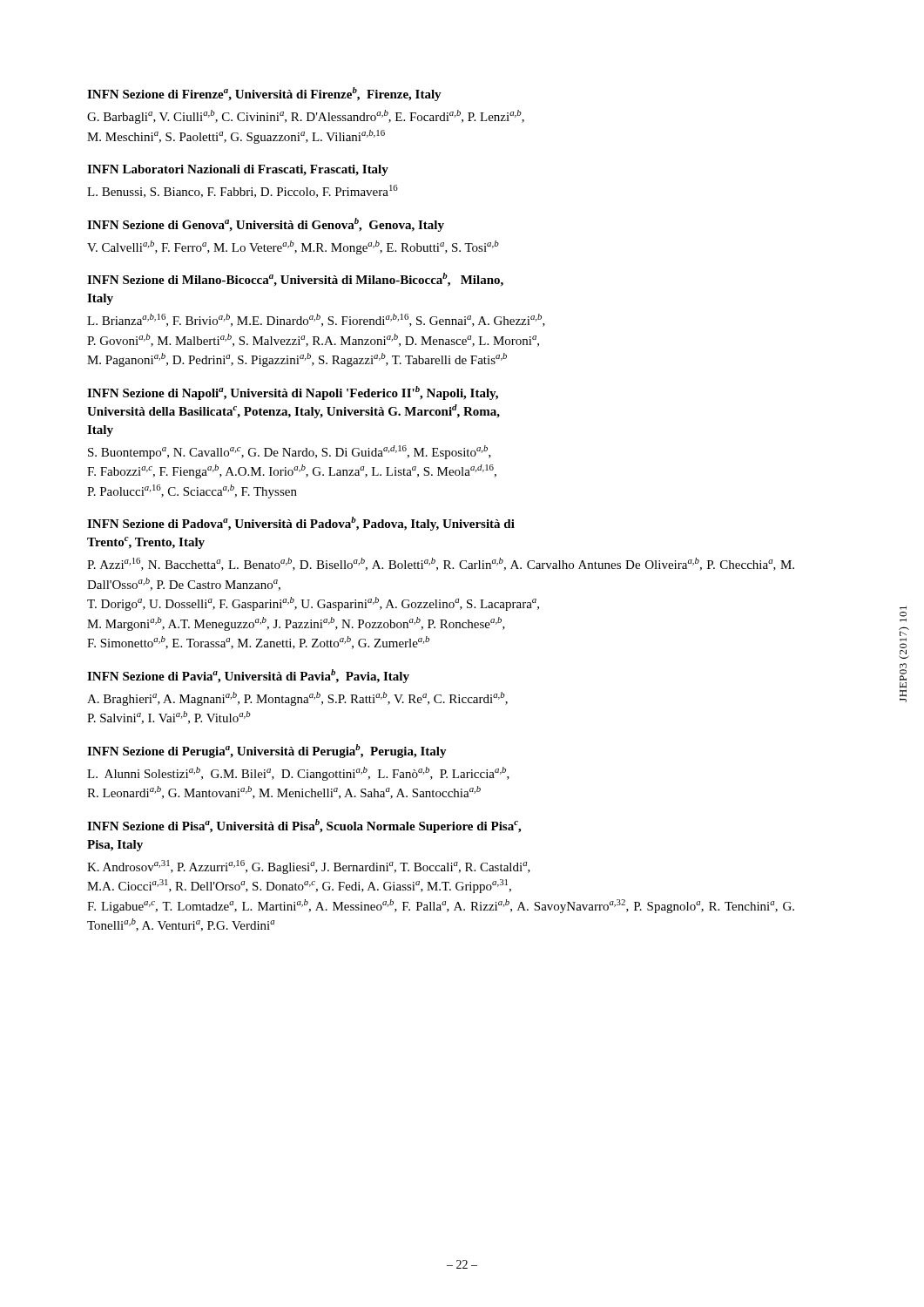Screen dimensions: 1307x924
Task: Click on the text block that says "P. Azzia,16, N. Bacchettaa,"
Action: [441, 603]
